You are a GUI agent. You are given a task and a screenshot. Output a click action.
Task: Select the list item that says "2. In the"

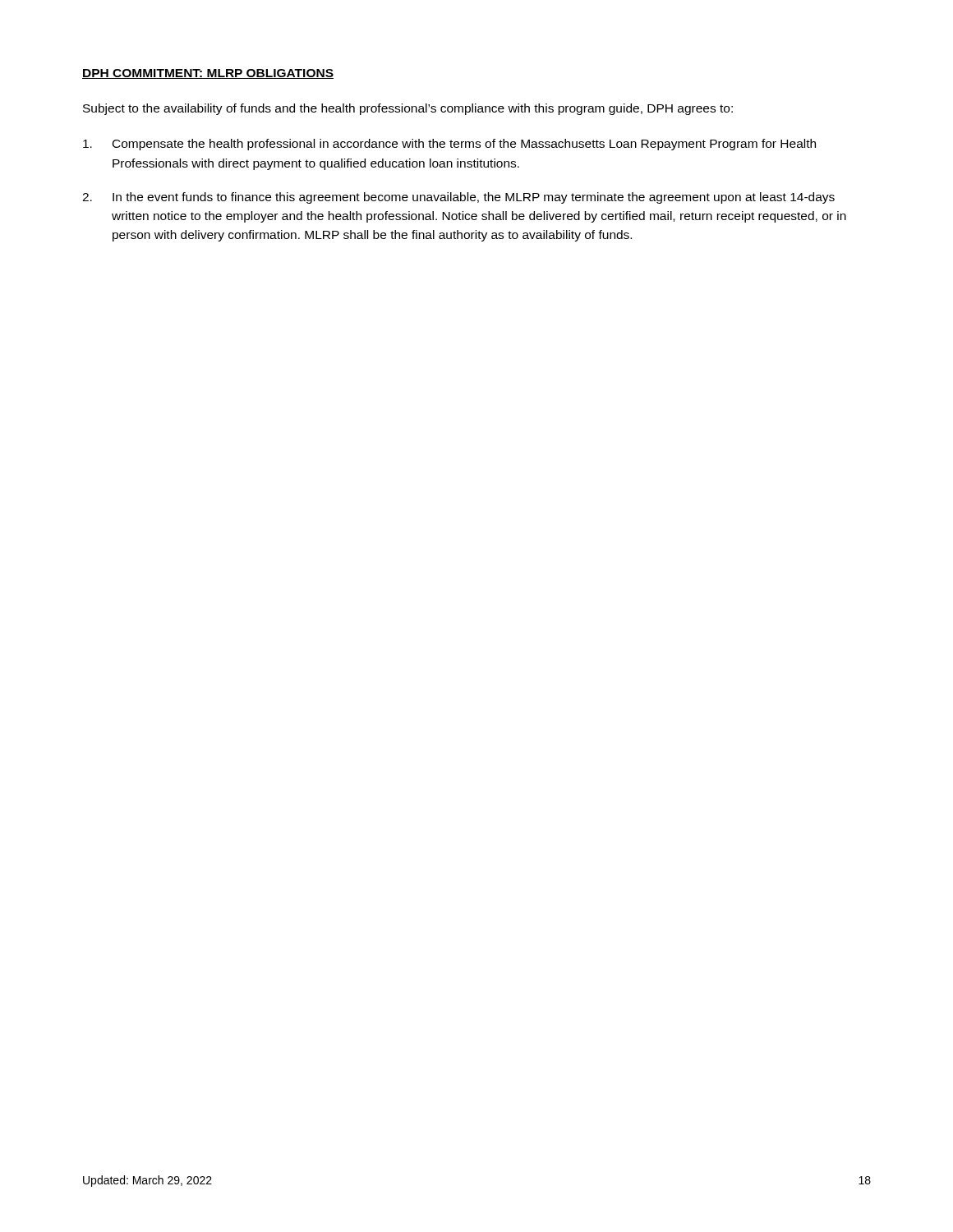point(476,216)
